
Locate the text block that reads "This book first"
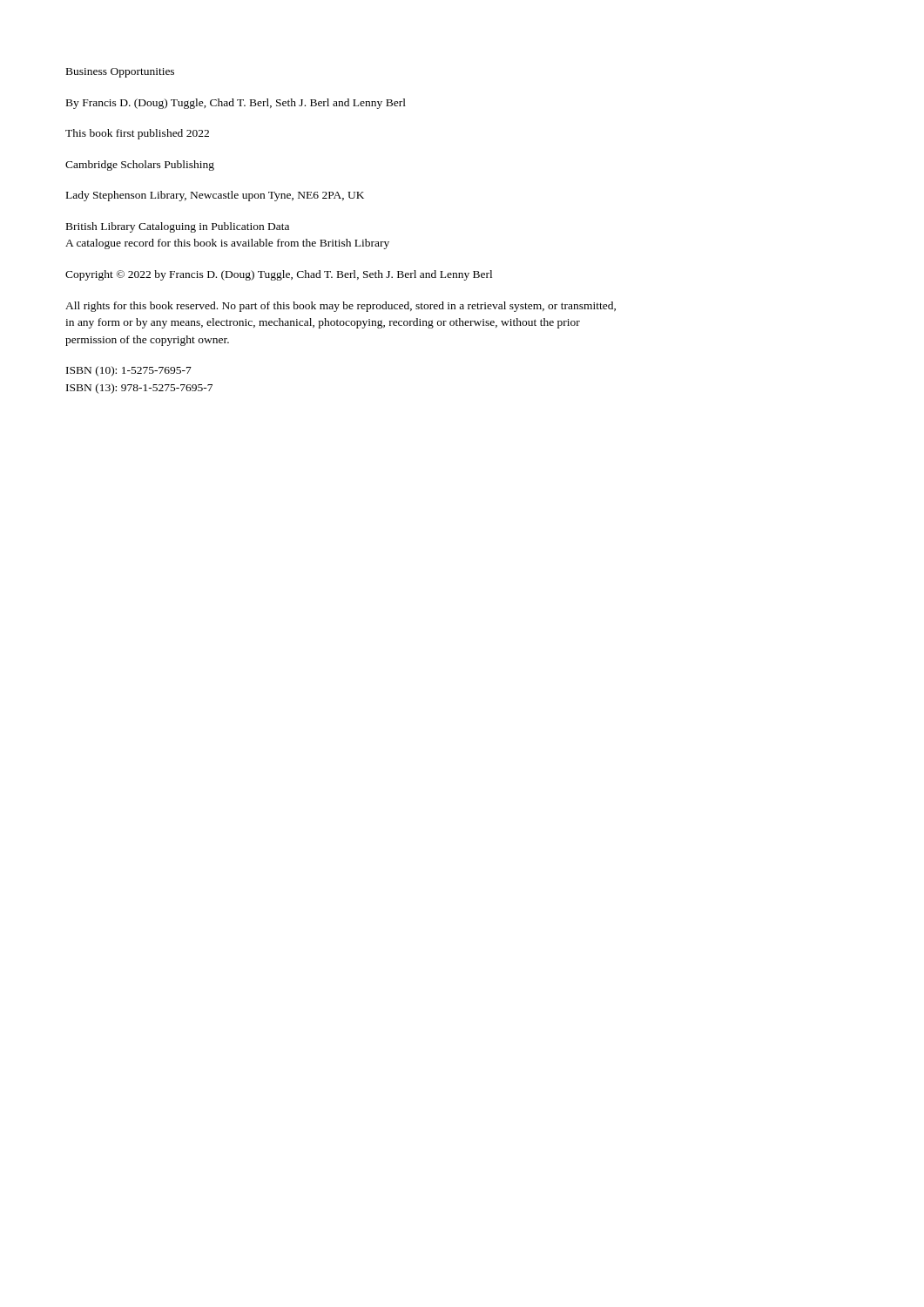pyautogui.click(x=137, y=133)
